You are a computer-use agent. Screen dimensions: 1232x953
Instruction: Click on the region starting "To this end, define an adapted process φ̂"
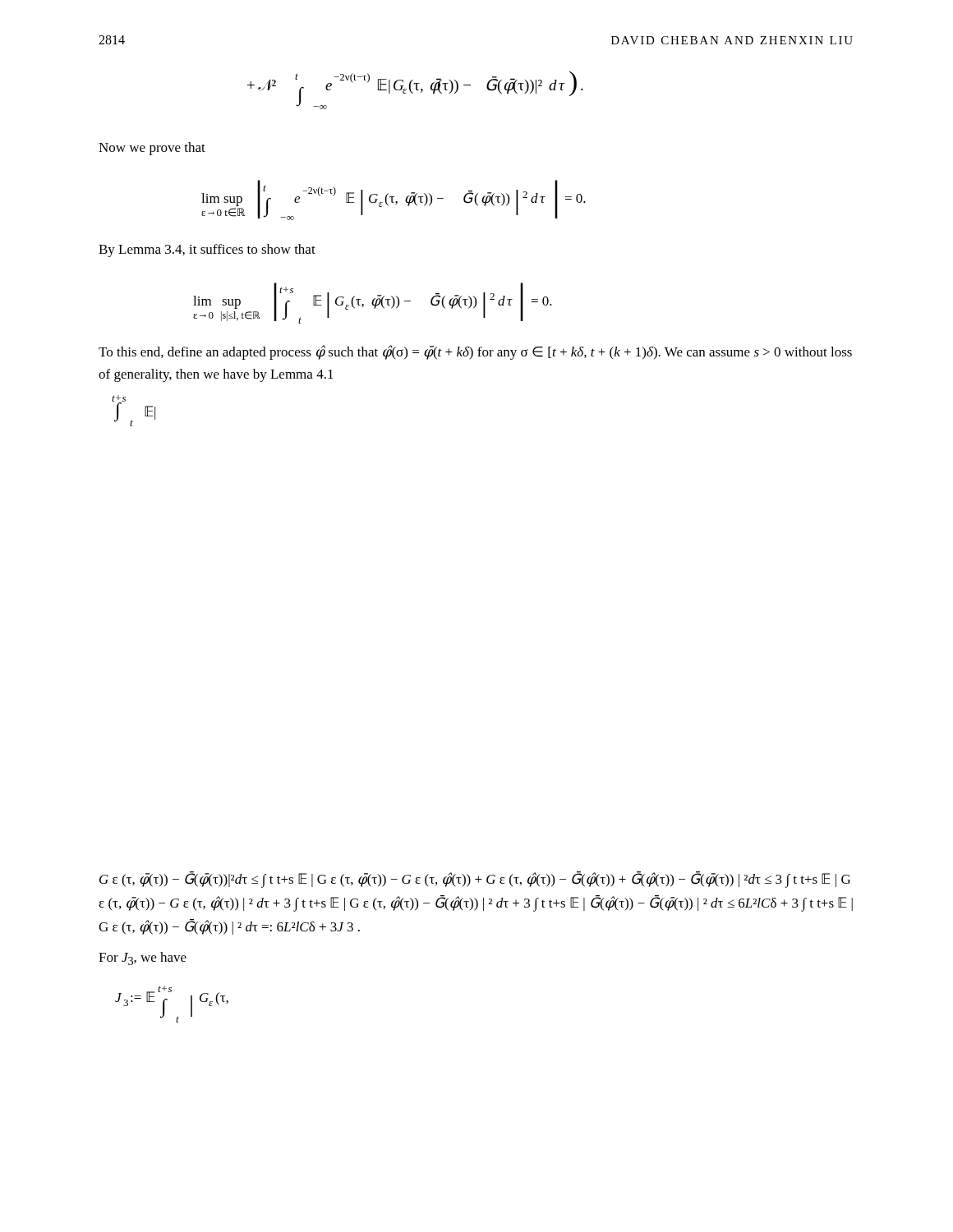click(x=475, y=363)
